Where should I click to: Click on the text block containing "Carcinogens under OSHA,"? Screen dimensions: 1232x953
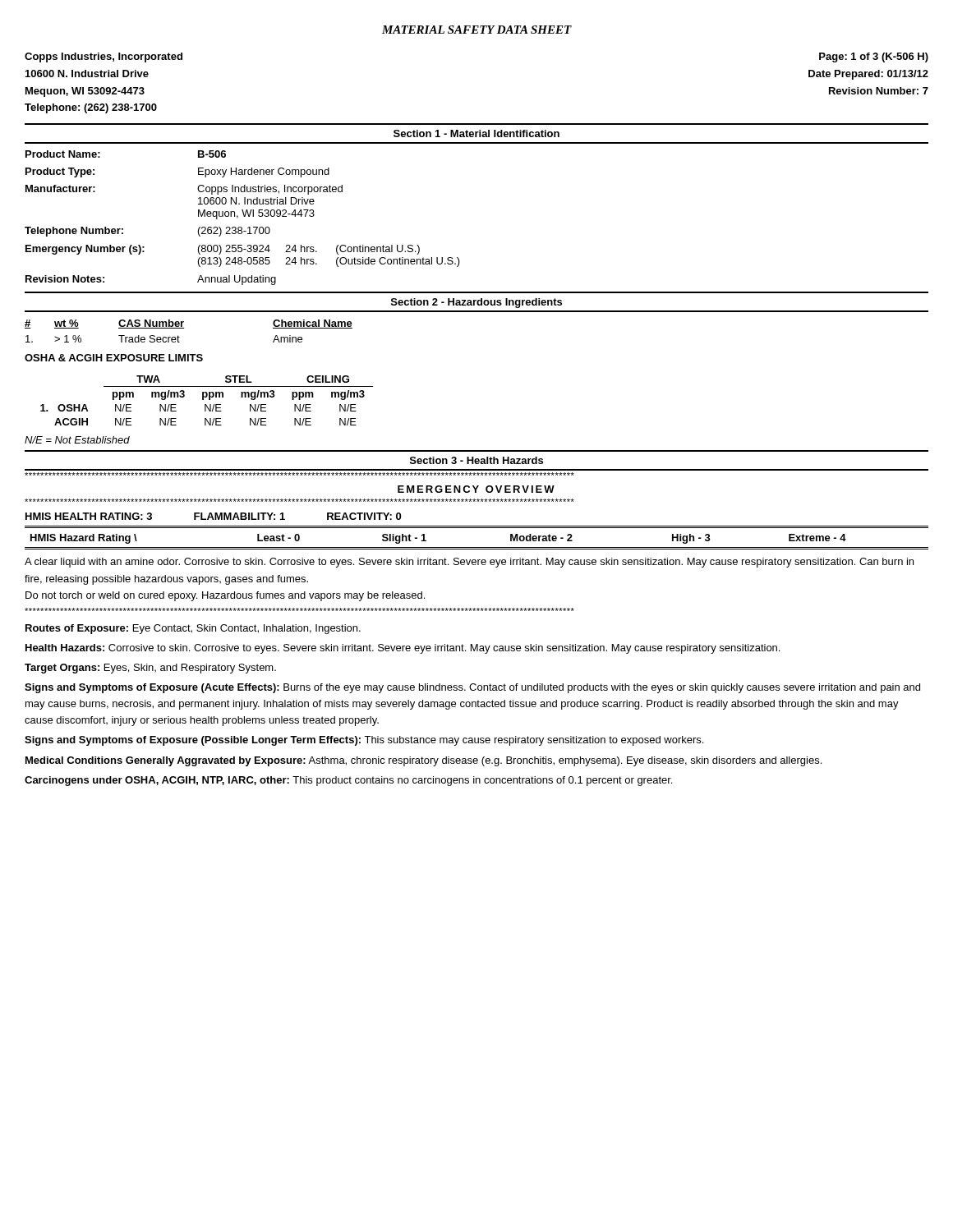(x=349, y=780)
